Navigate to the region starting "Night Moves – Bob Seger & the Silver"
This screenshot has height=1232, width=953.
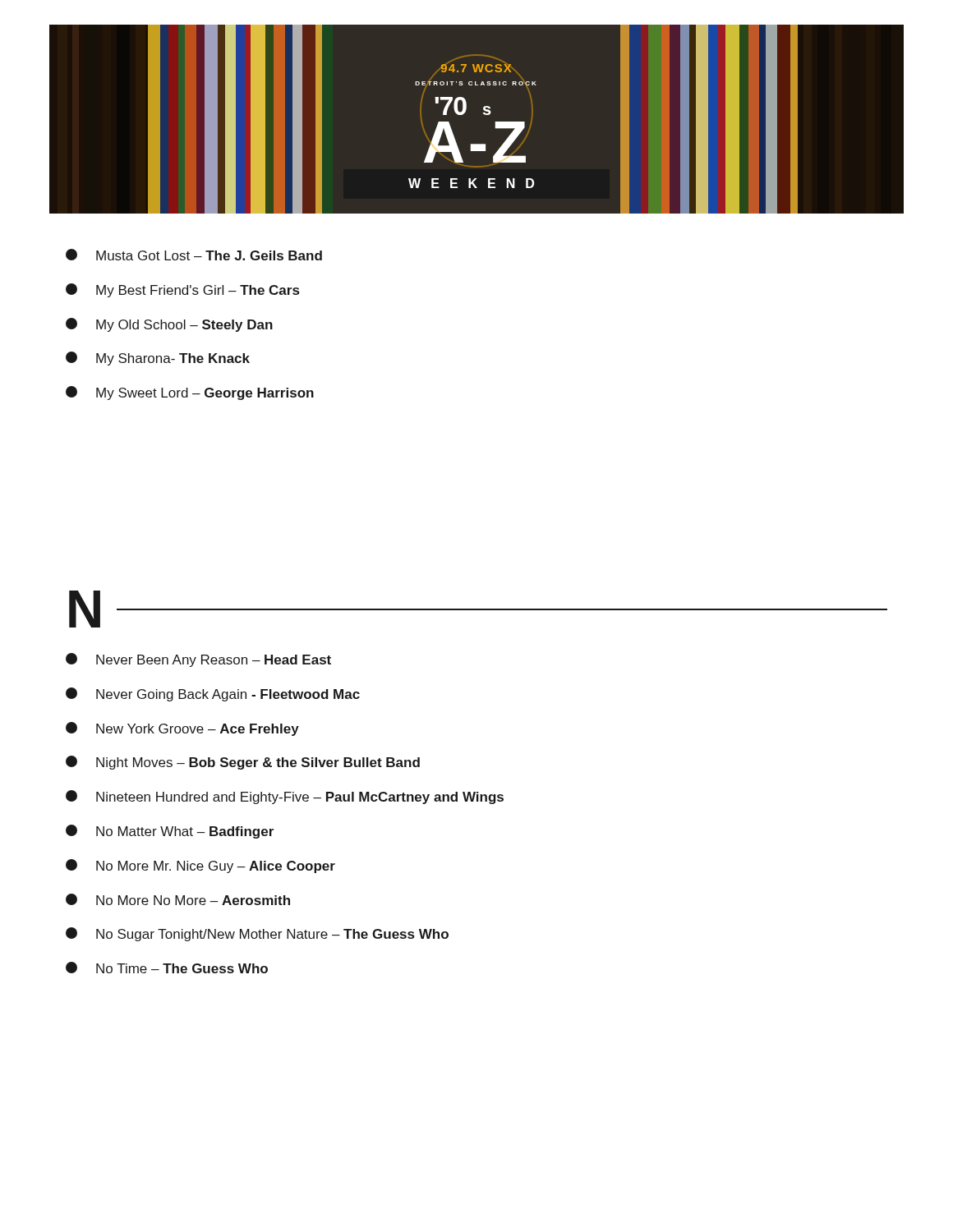click(x=243, y=763)
